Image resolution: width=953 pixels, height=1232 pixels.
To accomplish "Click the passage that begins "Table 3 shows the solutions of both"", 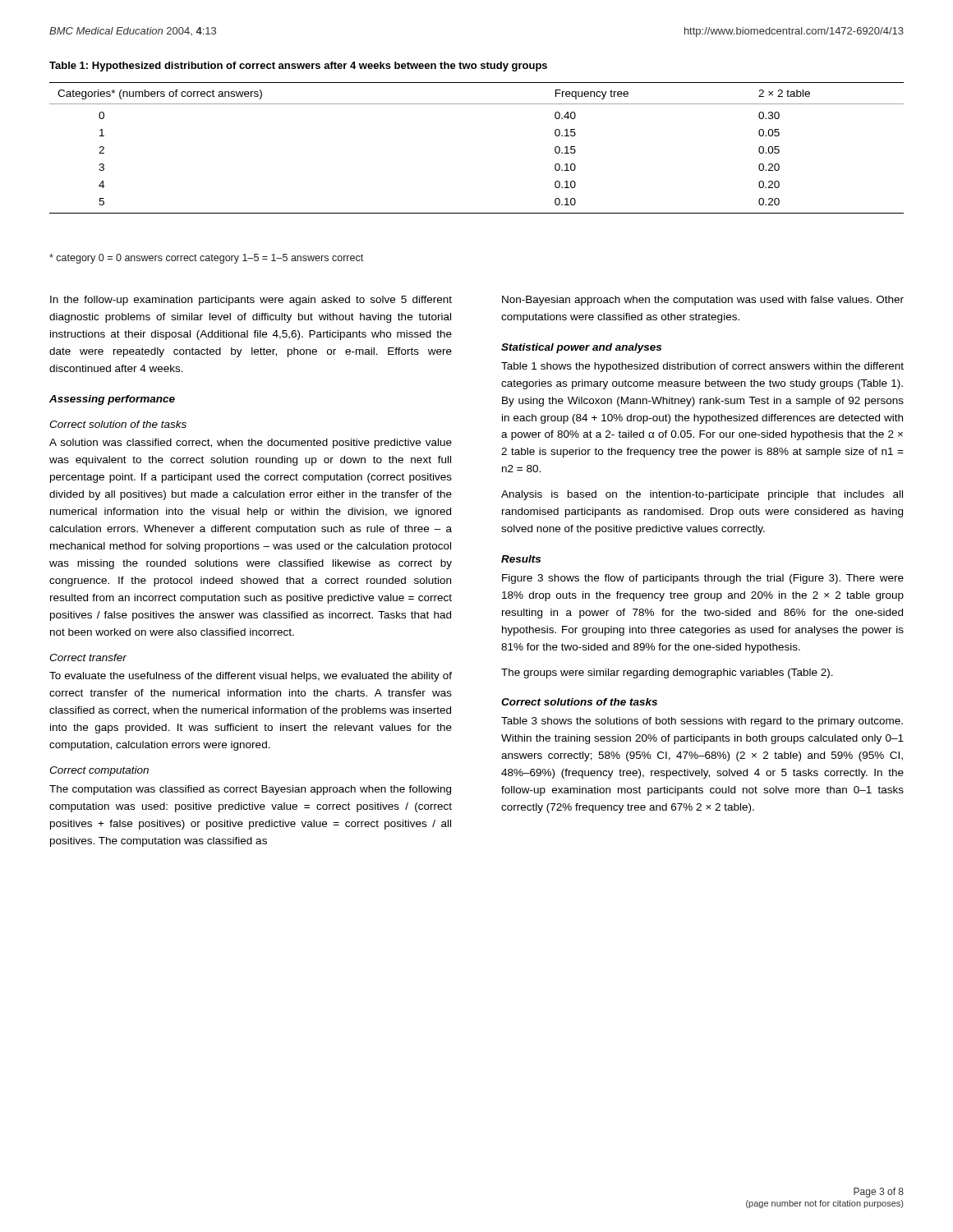I will point(702,764).
